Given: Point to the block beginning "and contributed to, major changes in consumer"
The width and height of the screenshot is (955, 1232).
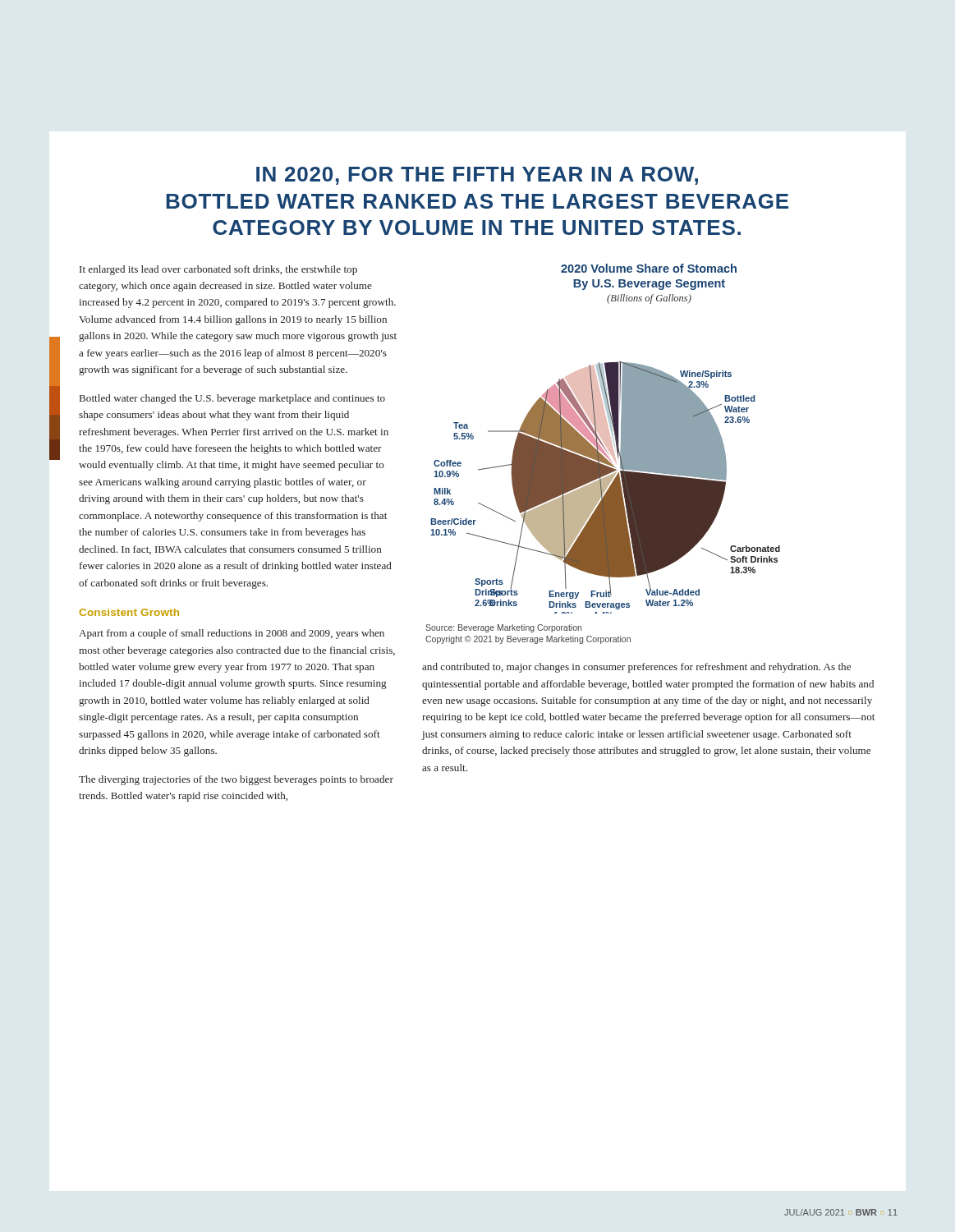Looking at the screenshot, I should click(x=648, y=717).
